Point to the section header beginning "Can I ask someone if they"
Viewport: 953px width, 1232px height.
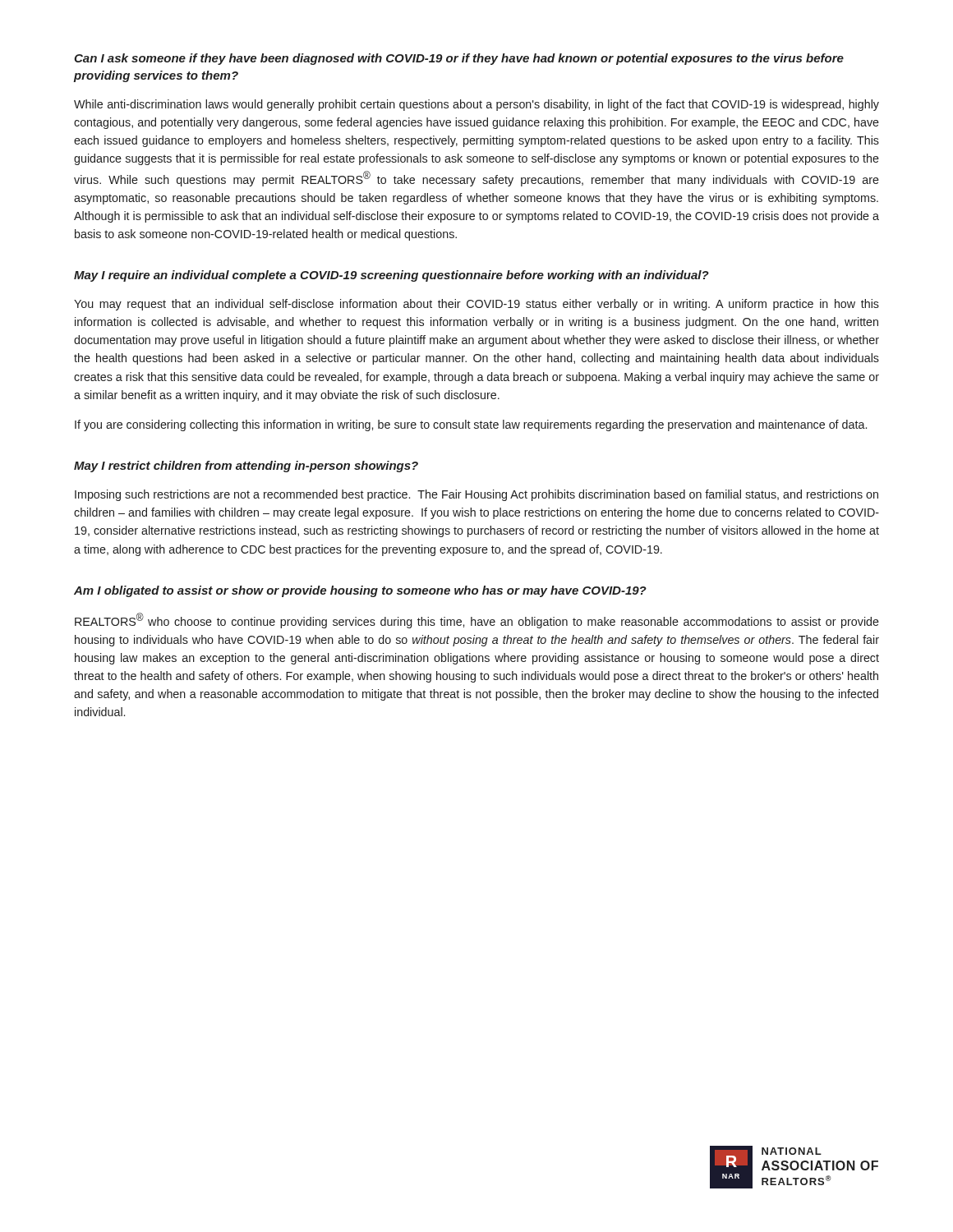point(459,67)
